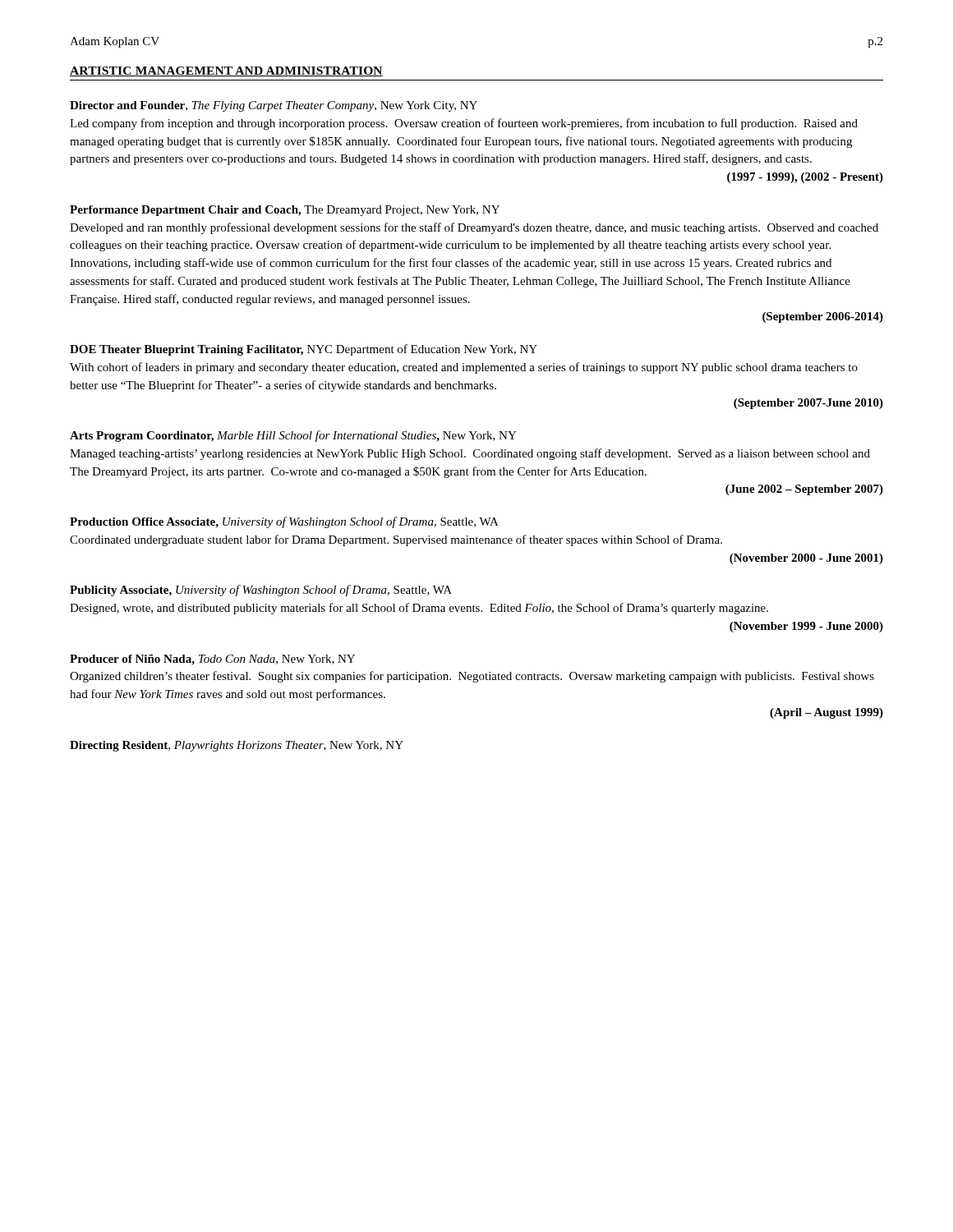The width and height of the screenshot is (953, 1232).
Task: Find the text block containing "Producer of Niño Nada, Todo Con Nada,"
Action: (x=476, y=686)
